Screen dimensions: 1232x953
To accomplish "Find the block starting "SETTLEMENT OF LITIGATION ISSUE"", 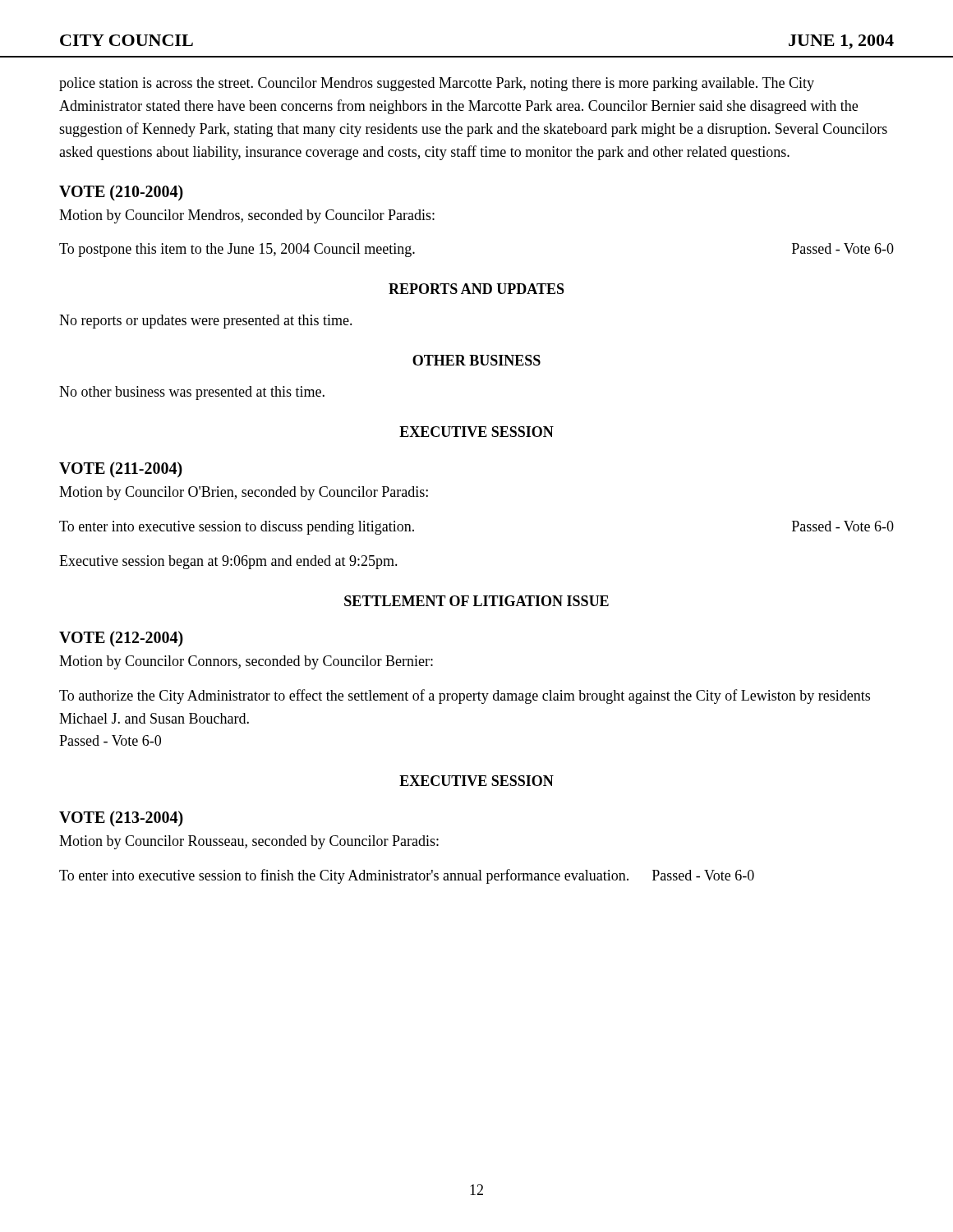I will point(476,601).
